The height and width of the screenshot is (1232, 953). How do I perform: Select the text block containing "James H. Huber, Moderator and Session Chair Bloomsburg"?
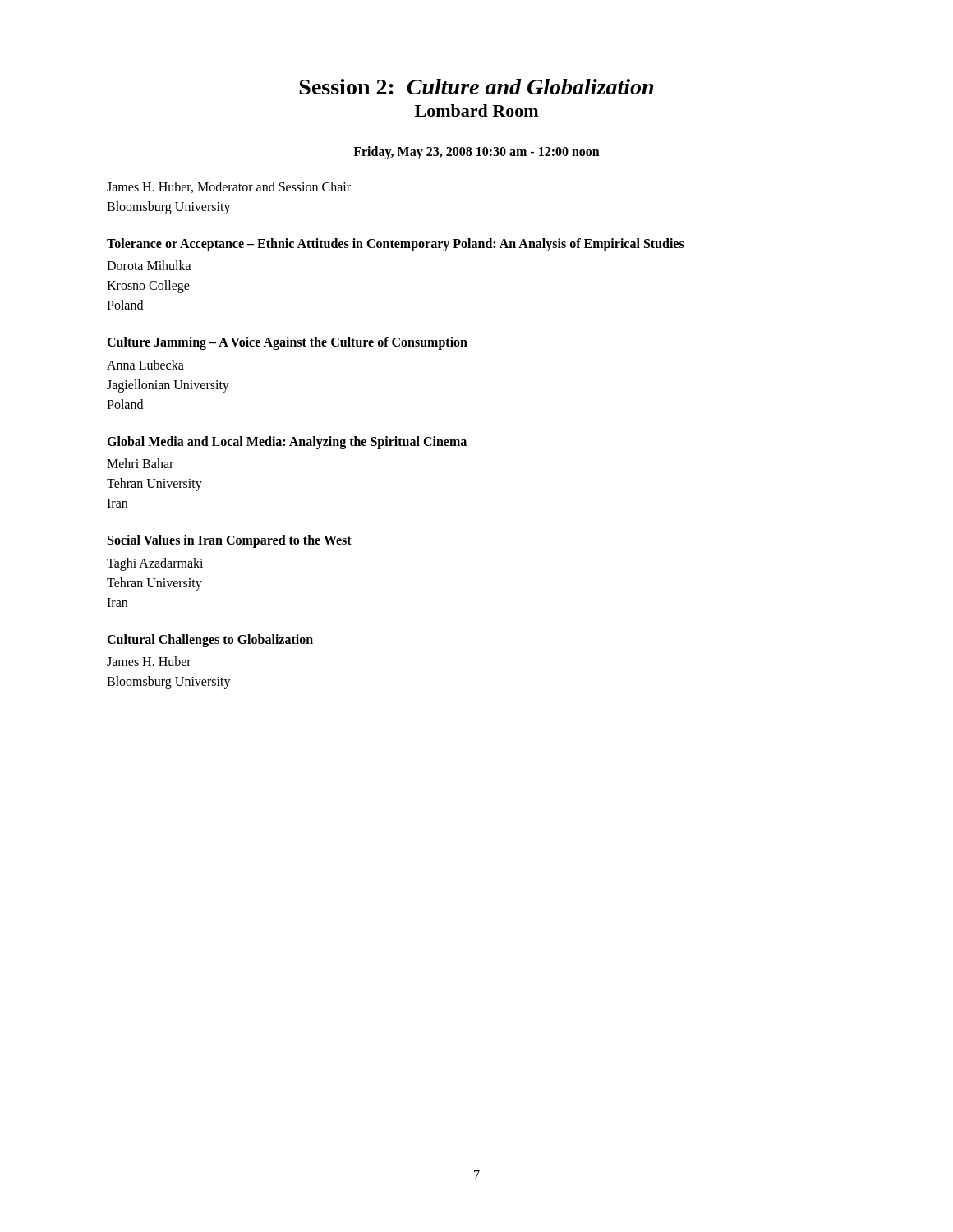click(229, 197)
